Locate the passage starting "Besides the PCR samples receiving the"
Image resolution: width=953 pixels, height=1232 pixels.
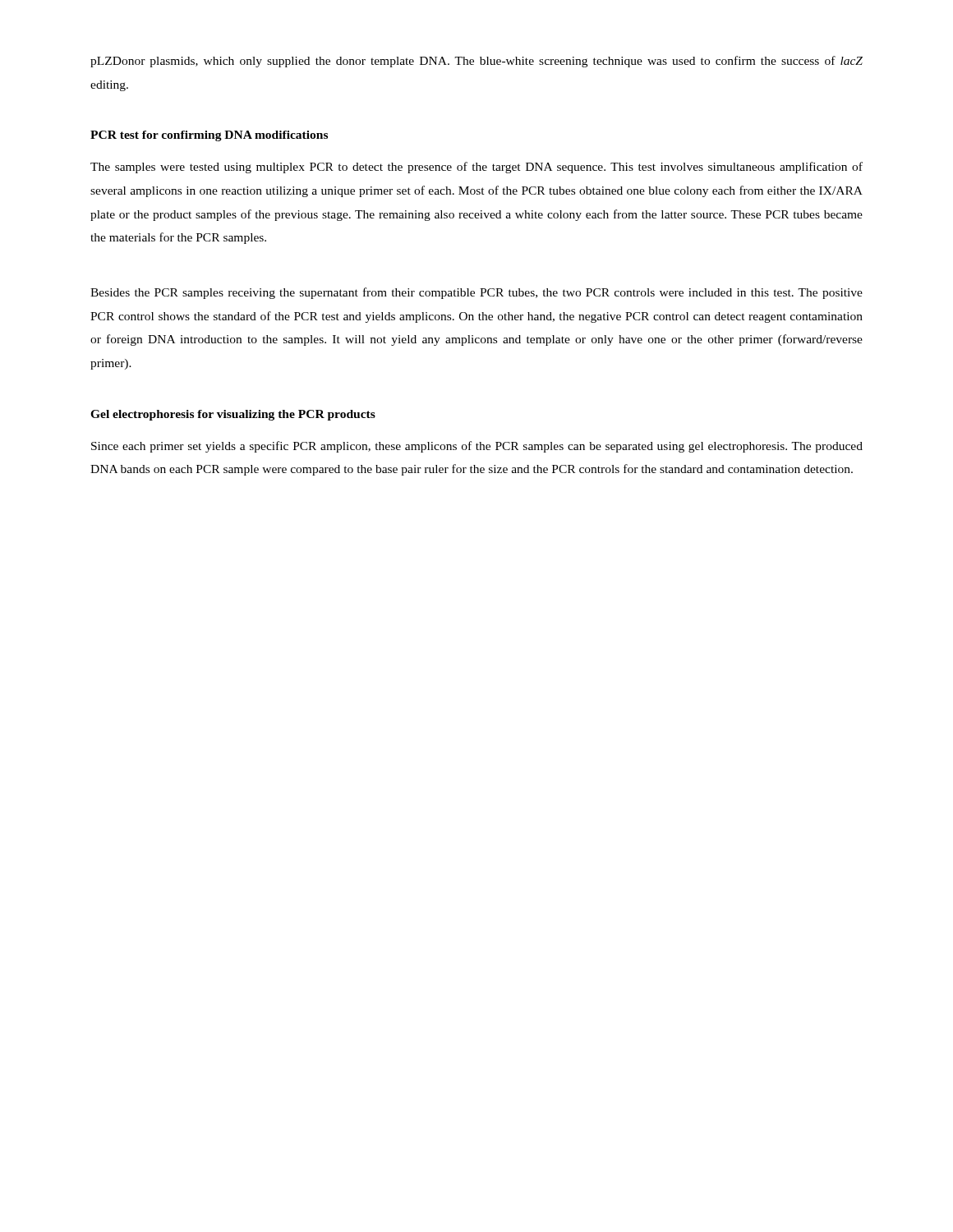(x=476, y=327)
